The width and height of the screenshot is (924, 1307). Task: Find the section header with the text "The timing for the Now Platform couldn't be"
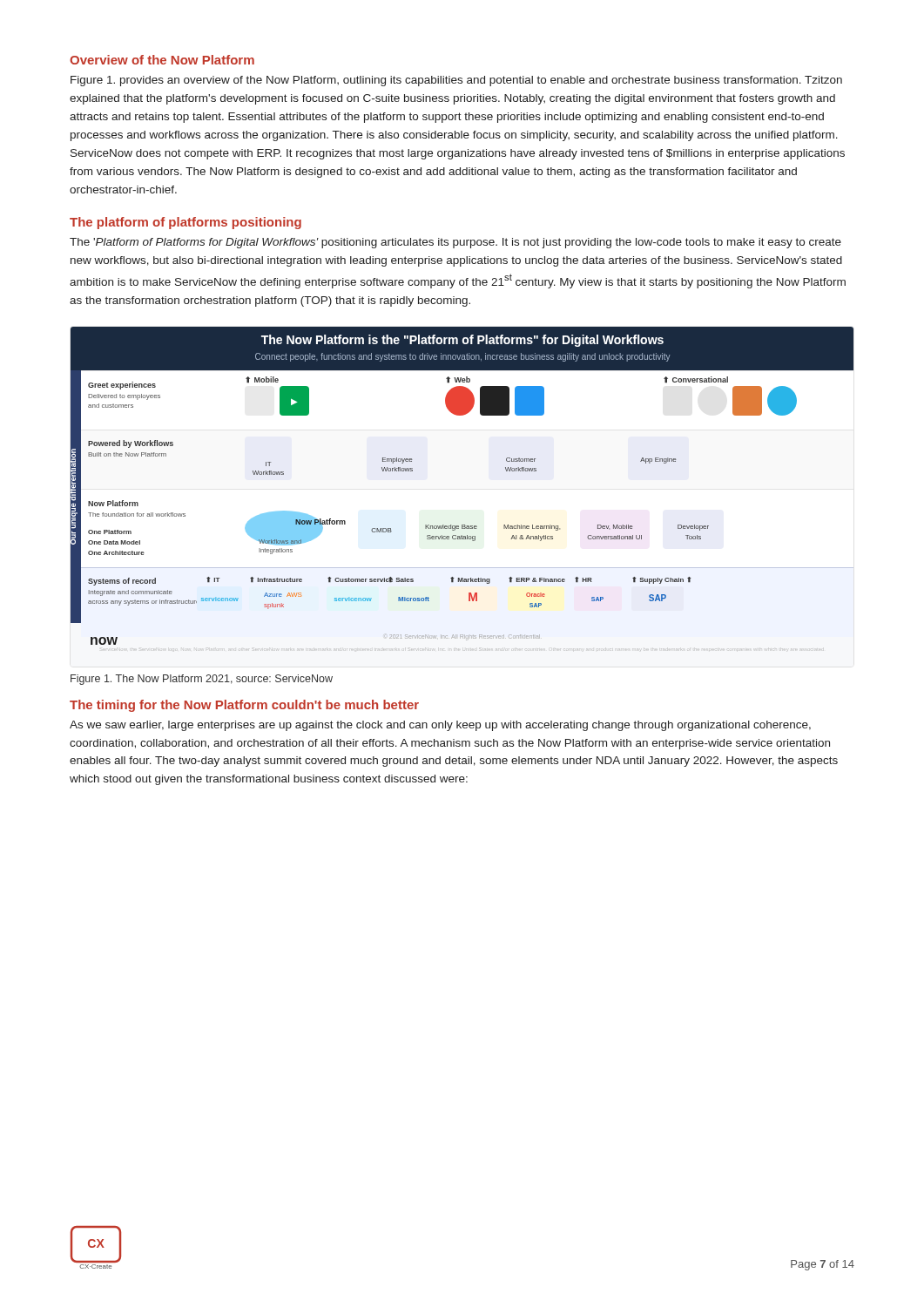(244, 704)
